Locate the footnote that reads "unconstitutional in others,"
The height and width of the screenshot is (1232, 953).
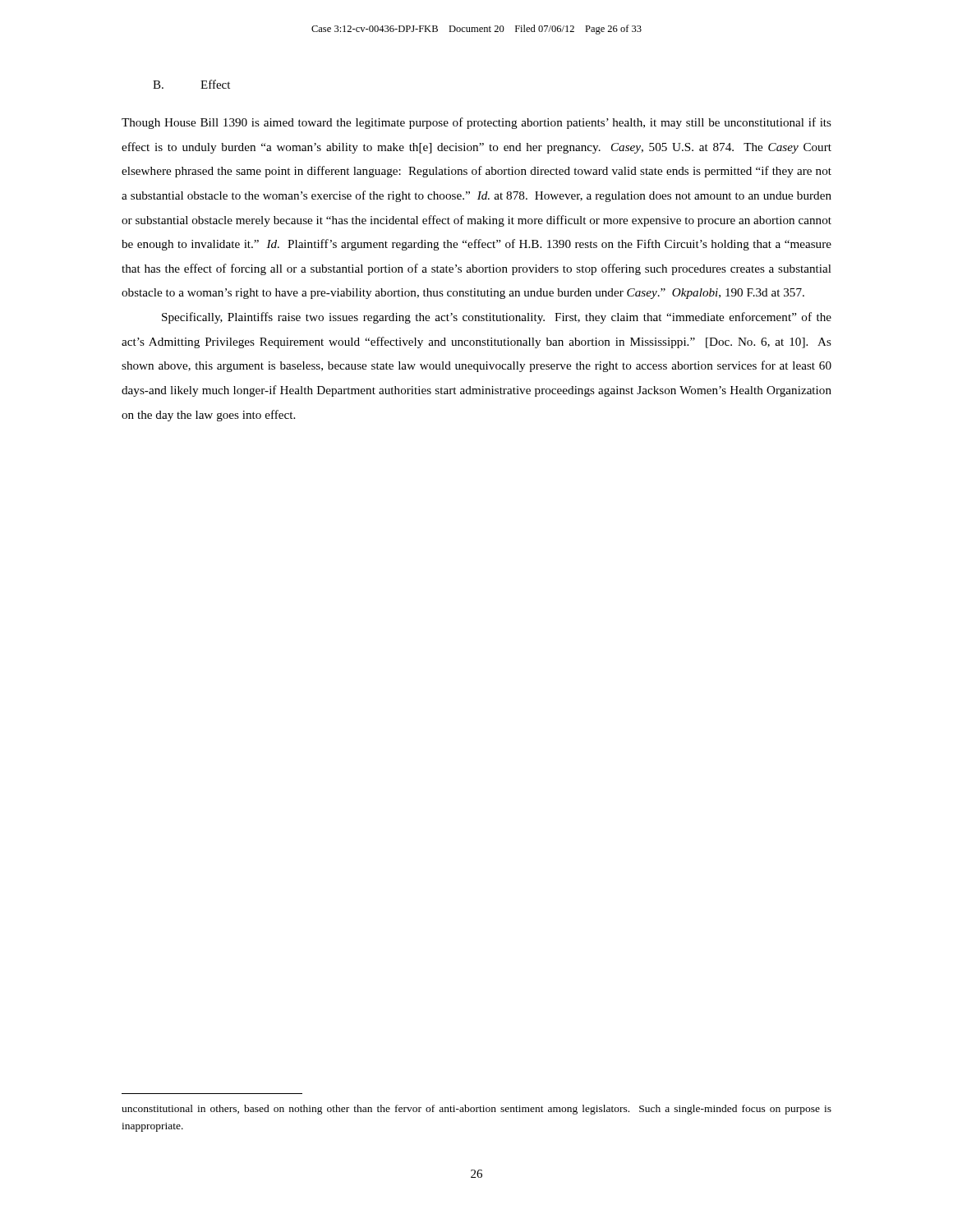[476, 1117]
